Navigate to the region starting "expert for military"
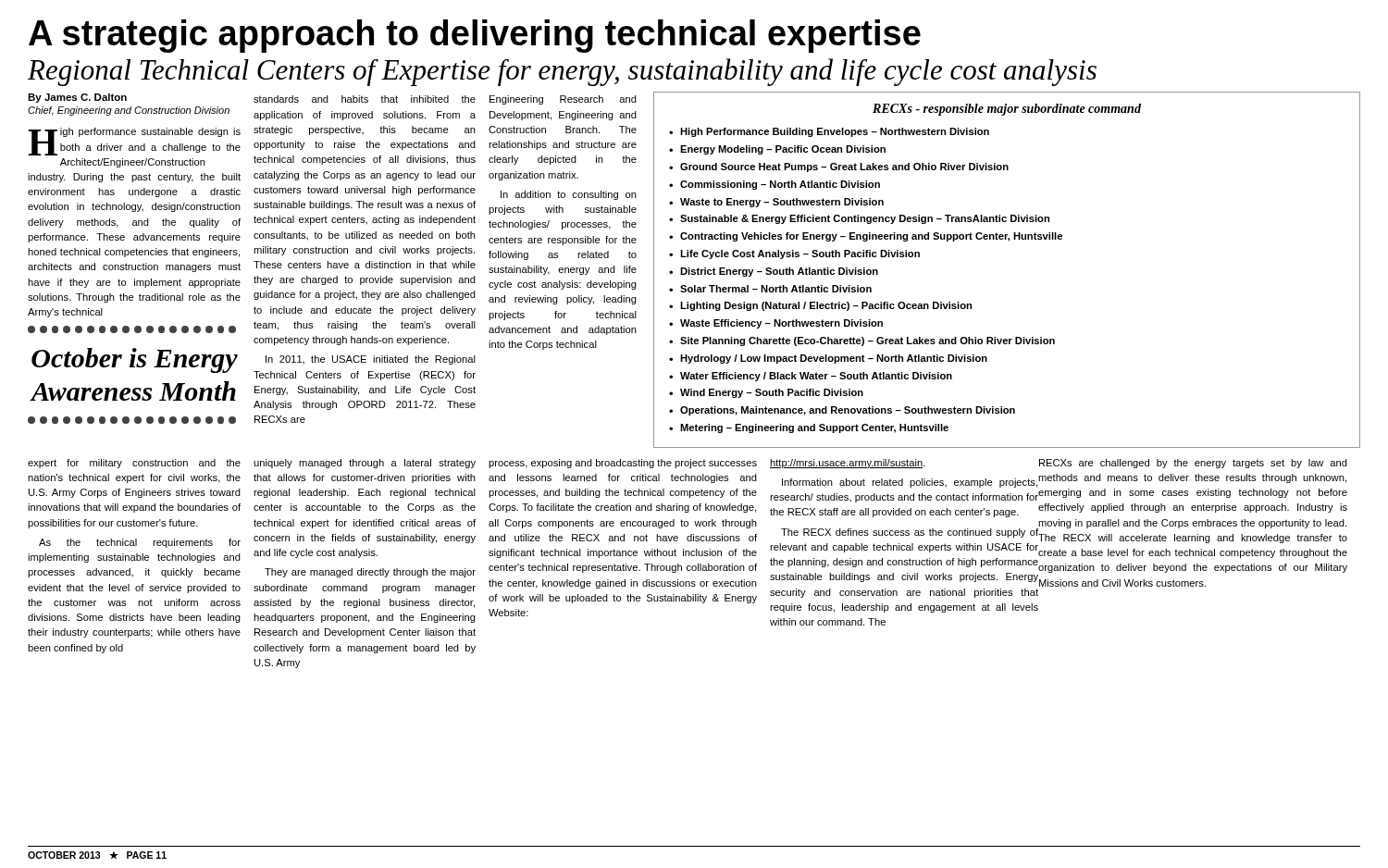Image resolution: width=1388 pixels, height=868 pixels. pos(134,555)
